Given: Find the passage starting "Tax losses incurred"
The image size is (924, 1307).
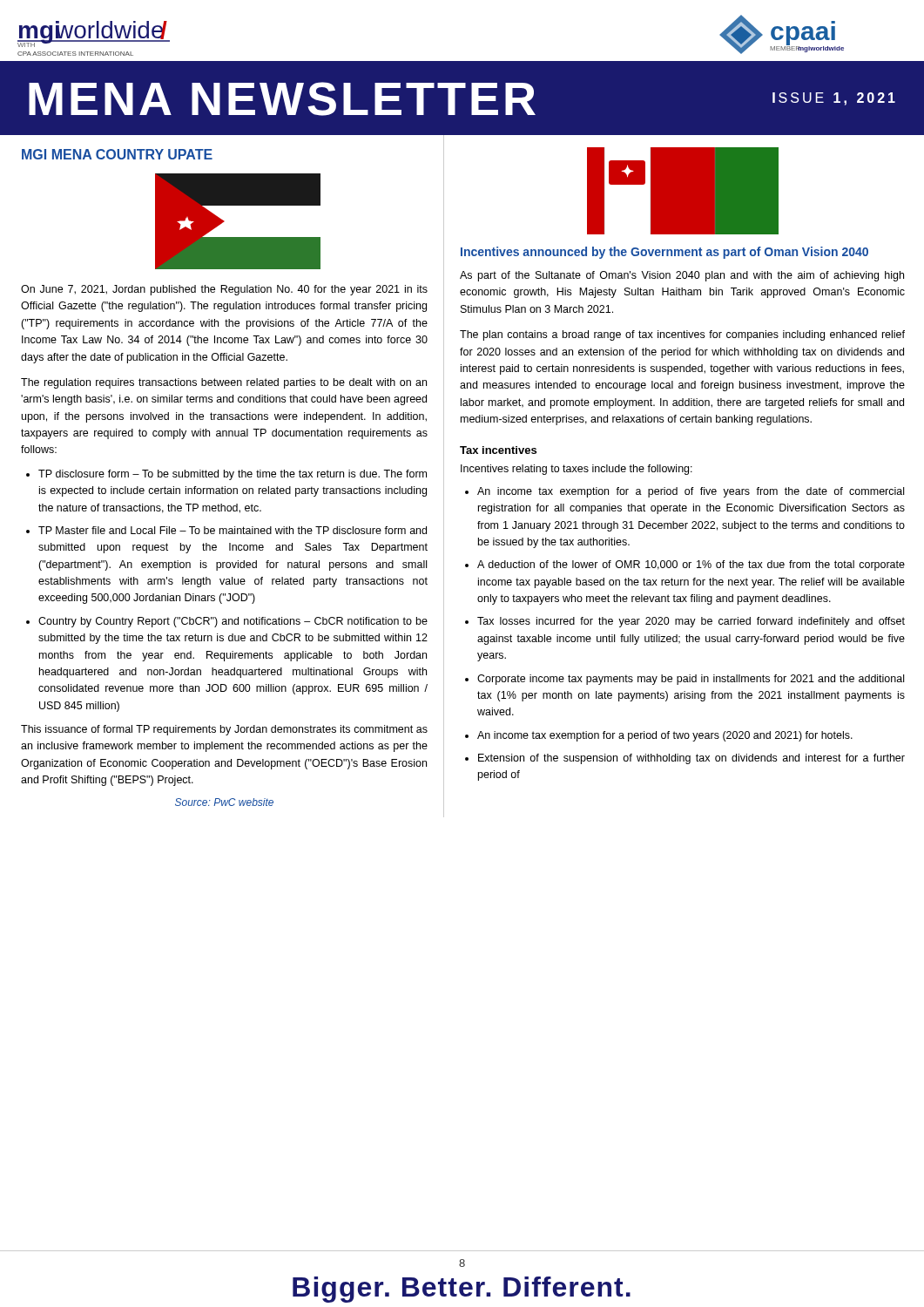Looking at the screenshot, I should tap(691, 638).
